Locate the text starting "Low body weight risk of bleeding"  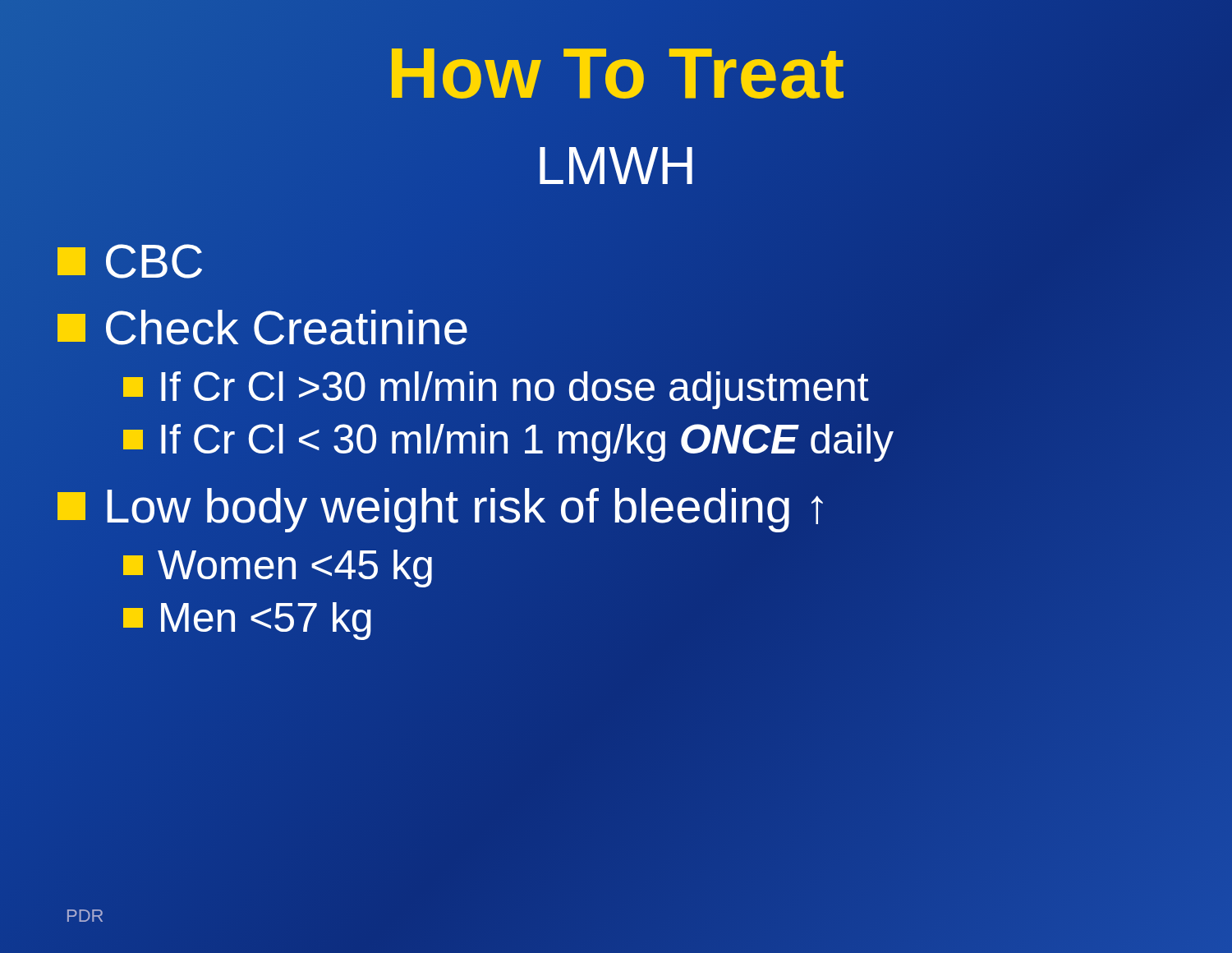pos(443,506)
